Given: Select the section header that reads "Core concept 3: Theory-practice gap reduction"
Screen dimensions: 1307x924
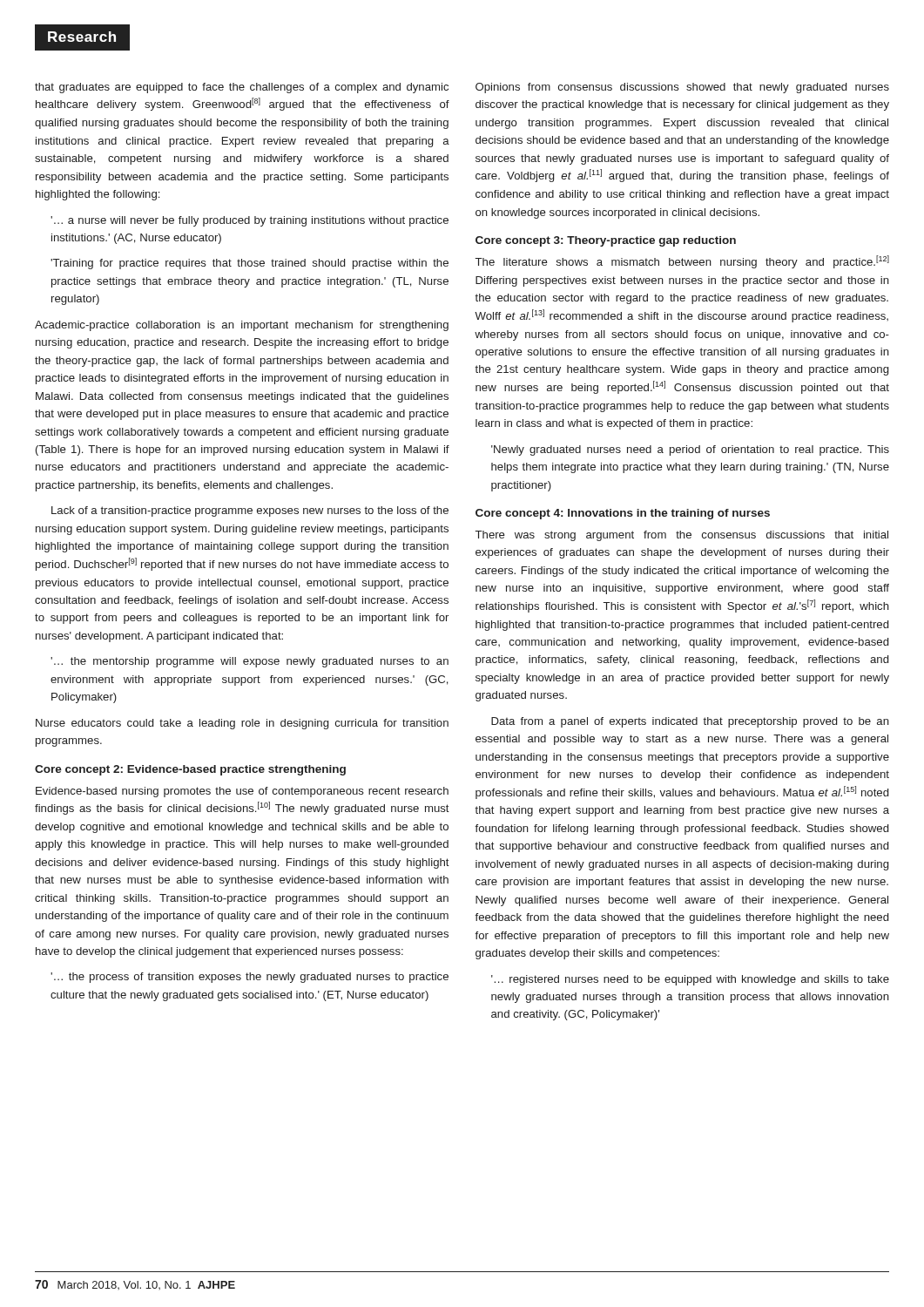Looking at the screenshot, I should point(606,240).
